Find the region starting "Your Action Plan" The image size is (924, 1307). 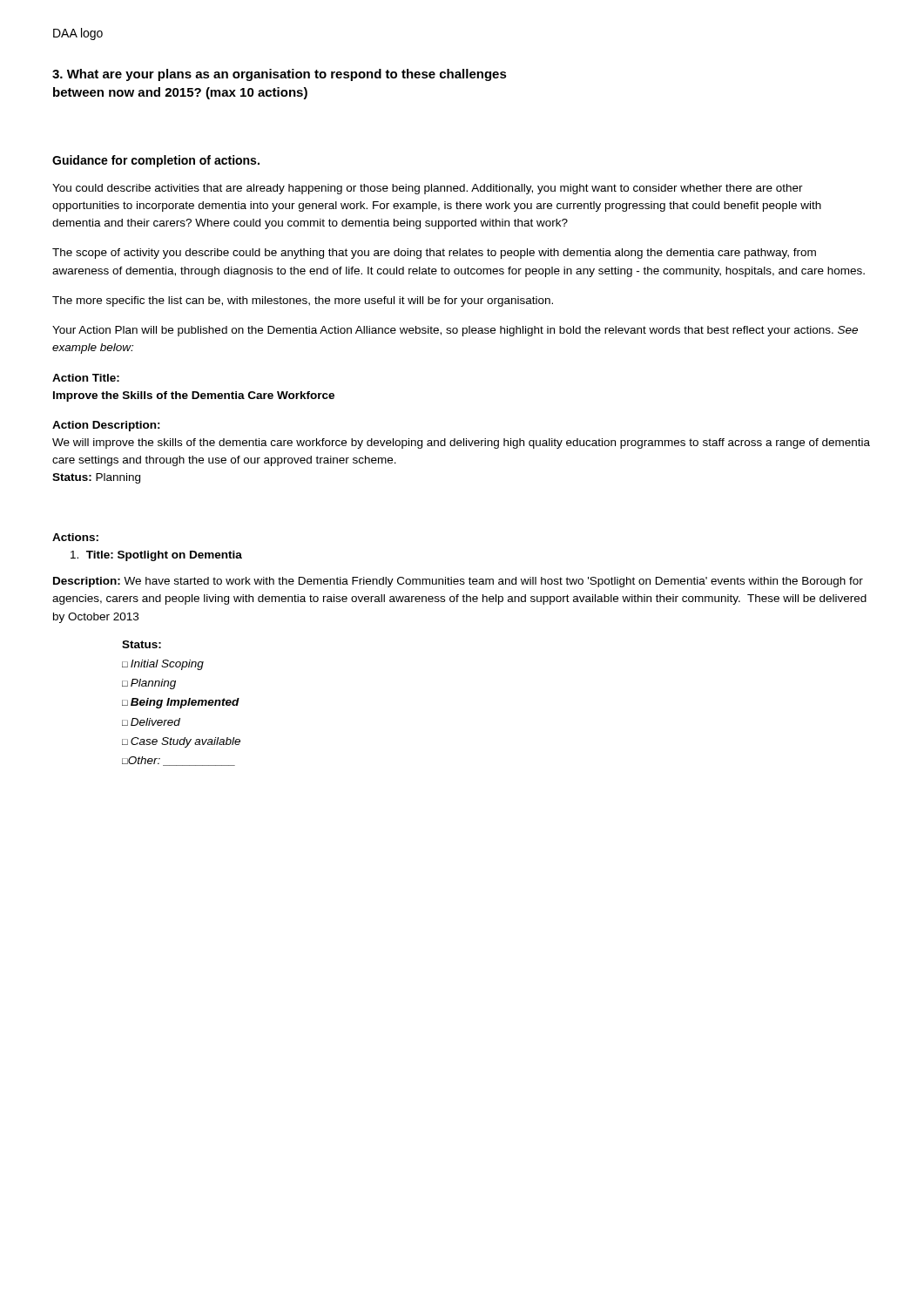point(462,339)
